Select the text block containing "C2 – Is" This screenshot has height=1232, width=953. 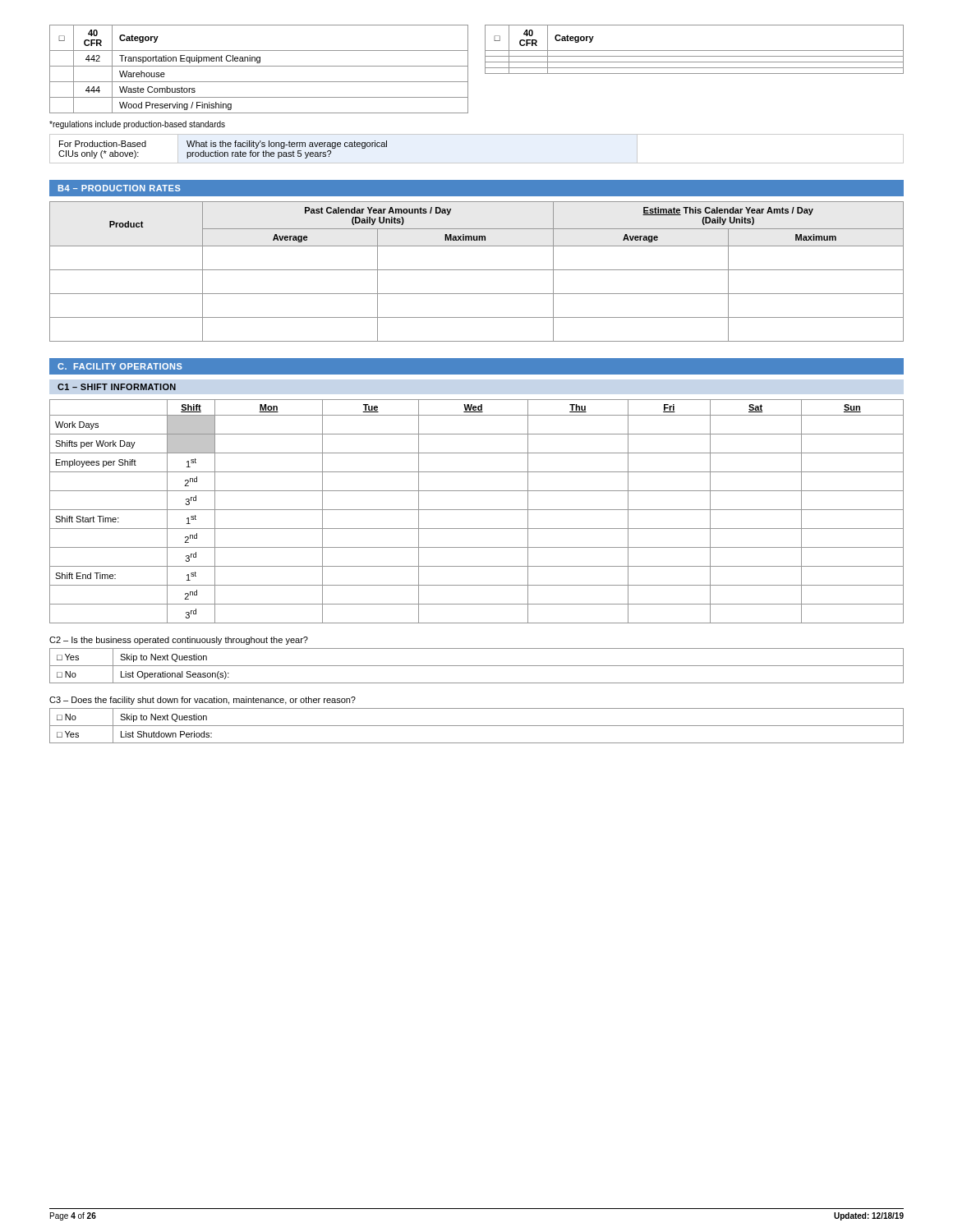[x=179, y=640]
